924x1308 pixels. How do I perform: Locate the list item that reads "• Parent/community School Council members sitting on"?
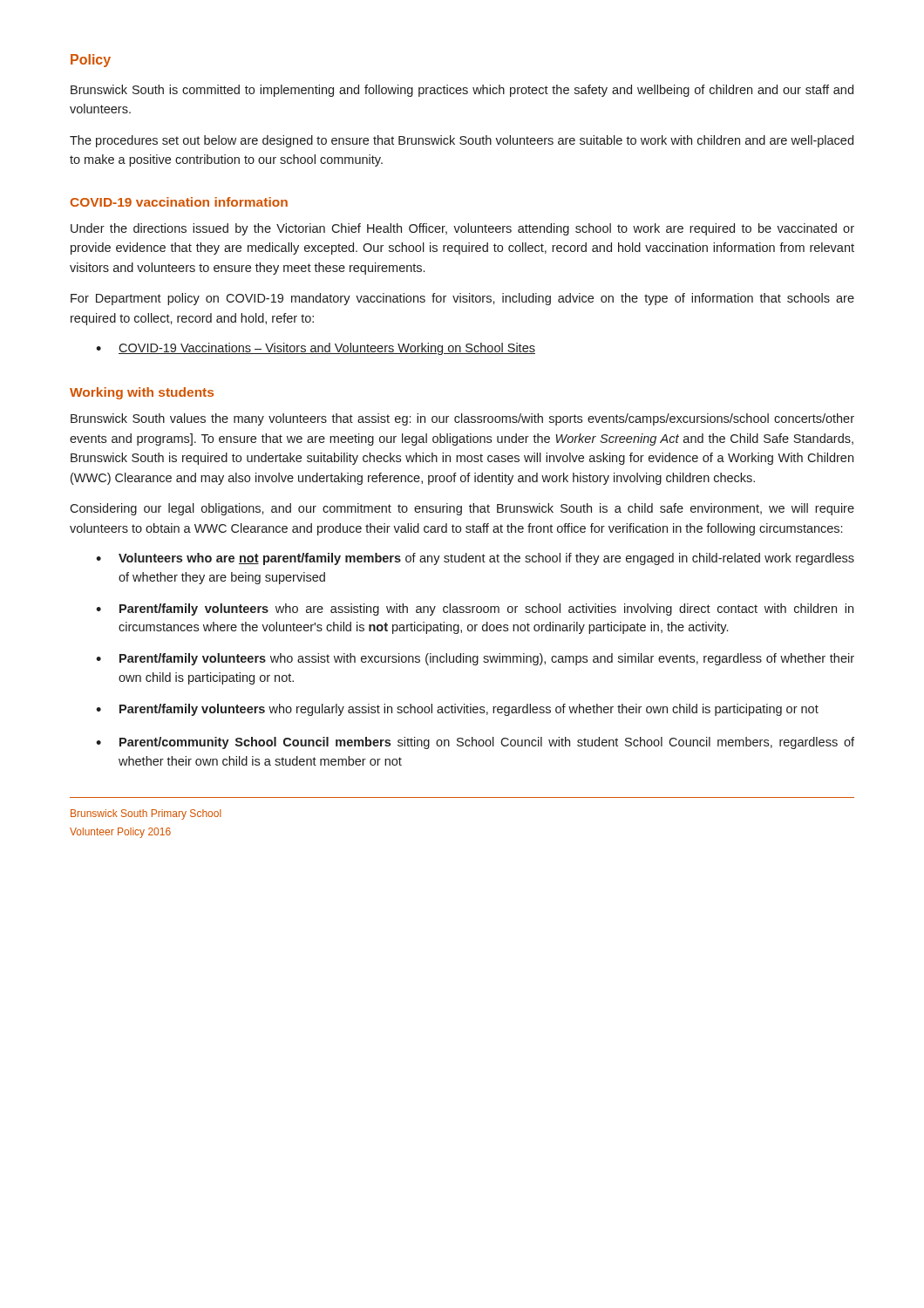tap(475, 752)
